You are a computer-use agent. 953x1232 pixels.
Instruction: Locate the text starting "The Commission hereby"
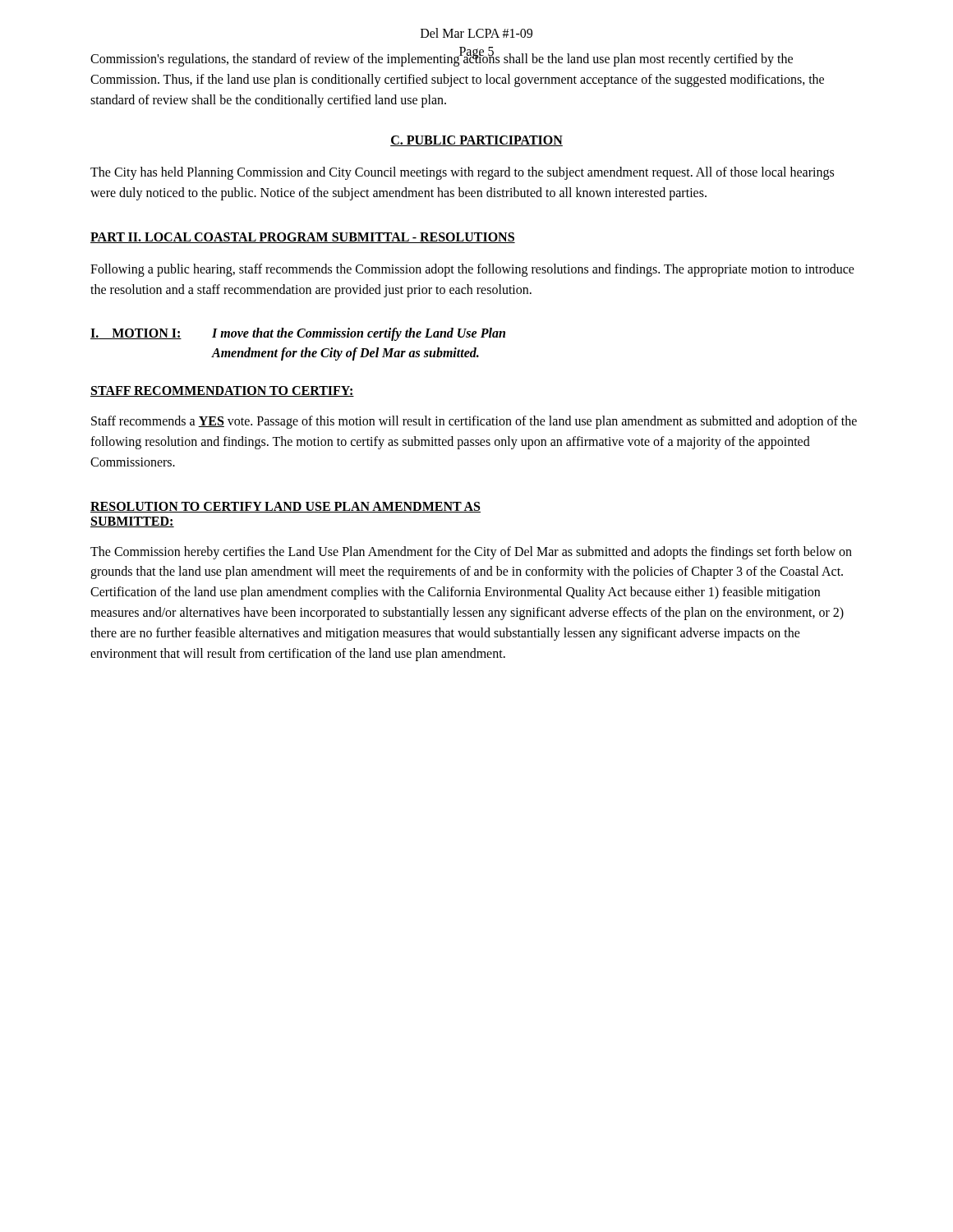476,603
